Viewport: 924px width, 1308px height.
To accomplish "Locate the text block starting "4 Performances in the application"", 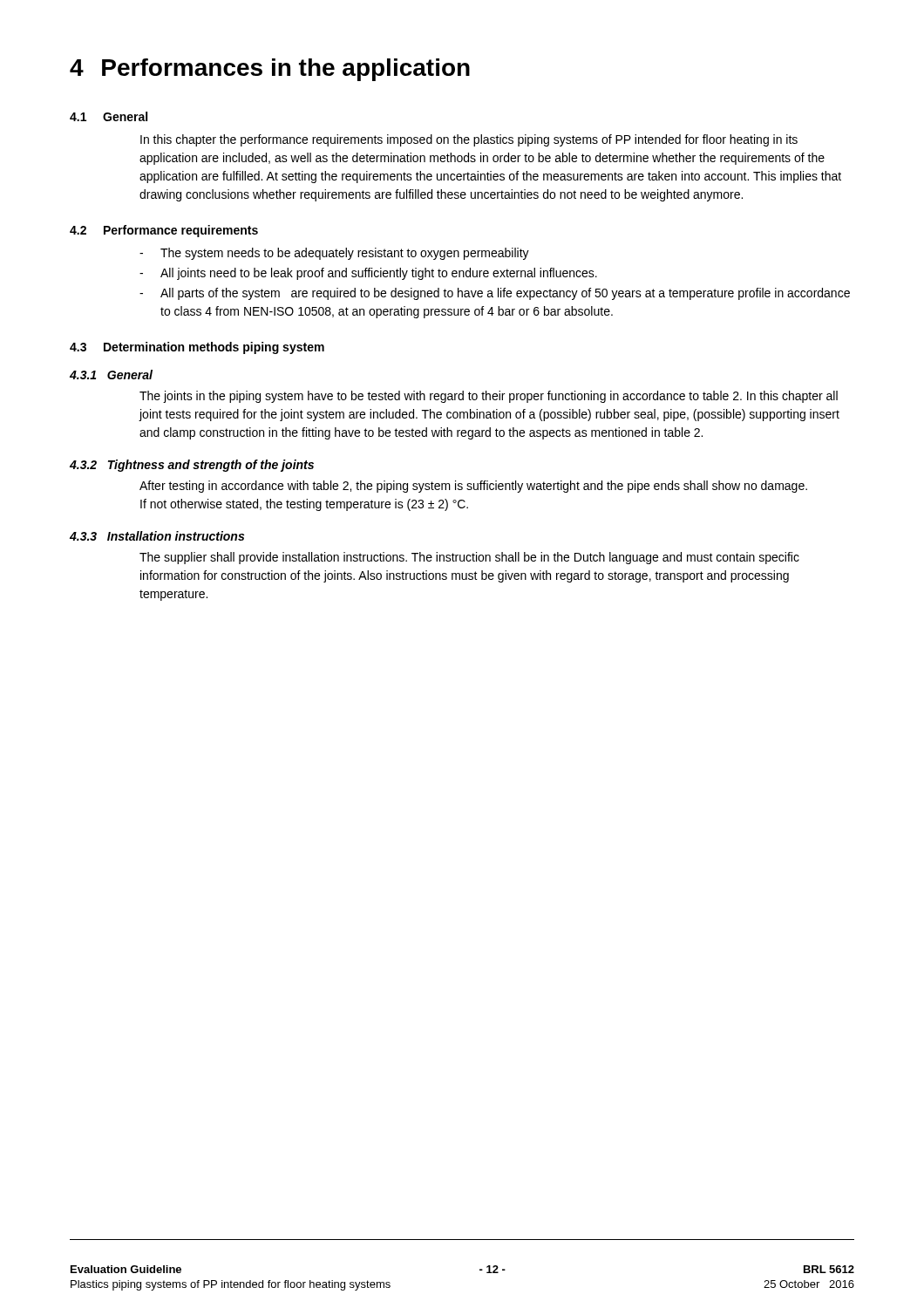I will coord(270,68).
